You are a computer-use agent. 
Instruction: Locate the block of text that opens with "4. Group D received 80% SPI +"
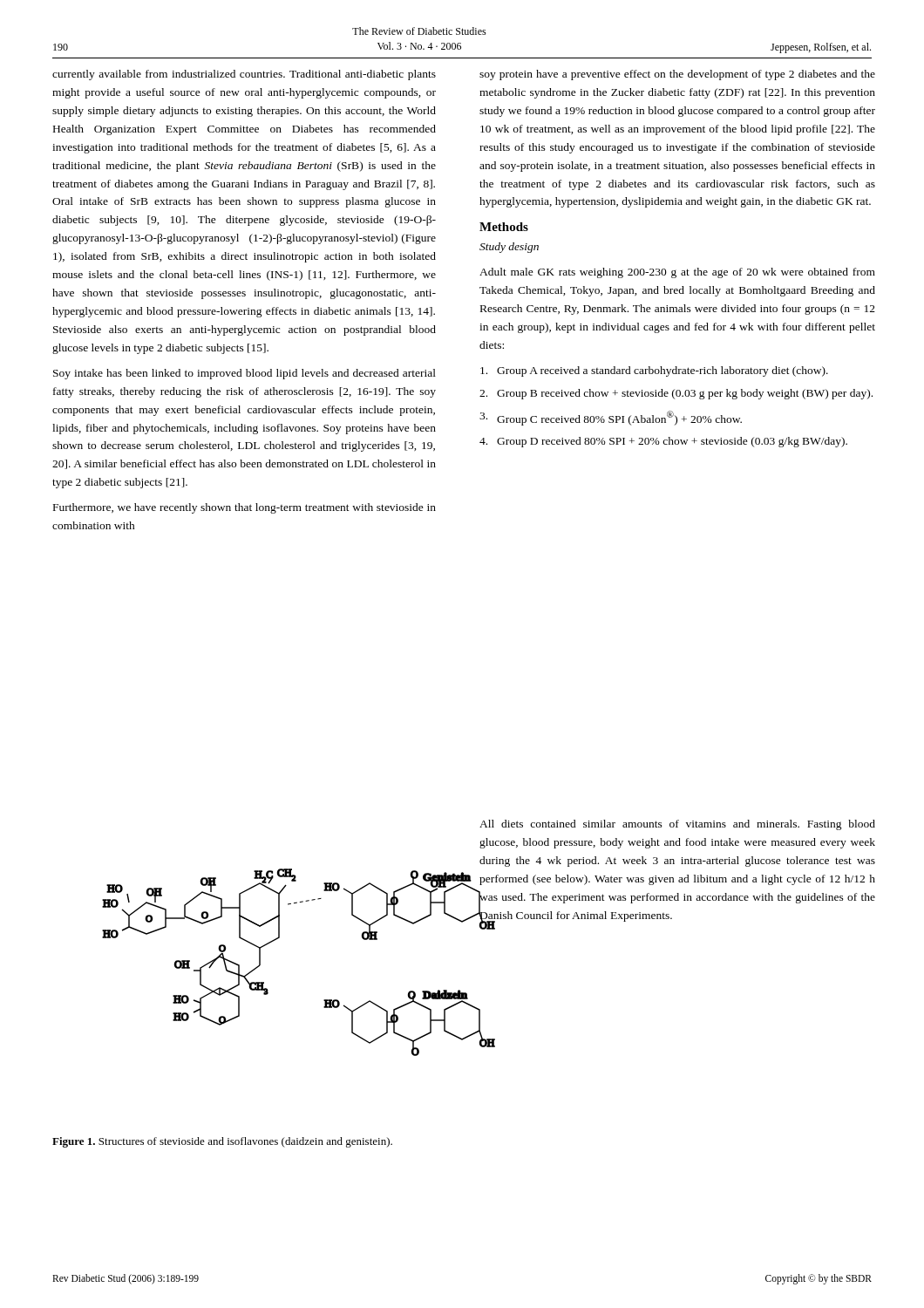pos(677,442)
